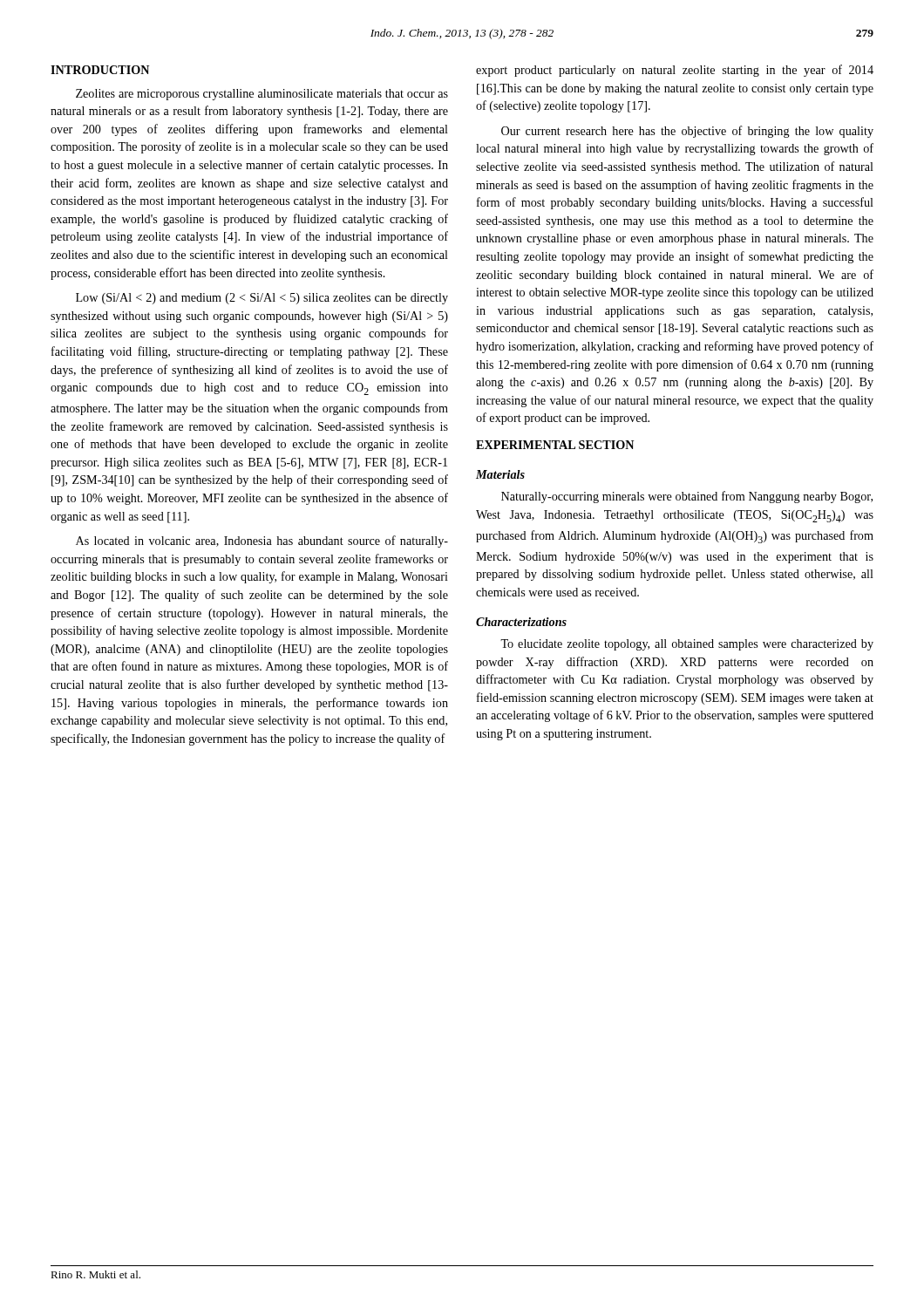Locate the element starting "Zeolites are microporous crystalline aluminosilicate"
The image size is (924, 1308).
[x=249, y=183]
